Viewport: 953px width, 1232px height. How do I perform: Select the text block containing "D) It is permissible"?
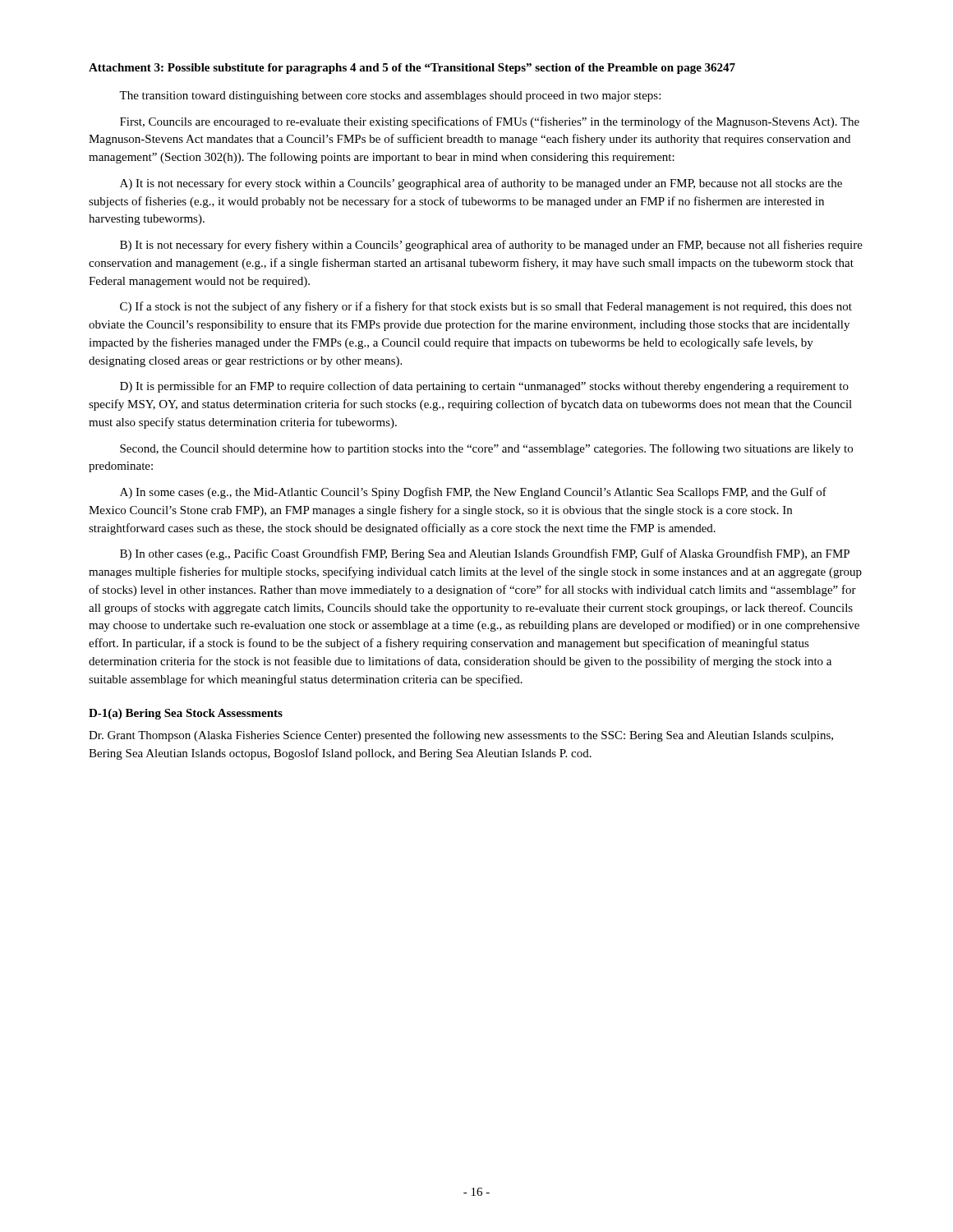476,405
